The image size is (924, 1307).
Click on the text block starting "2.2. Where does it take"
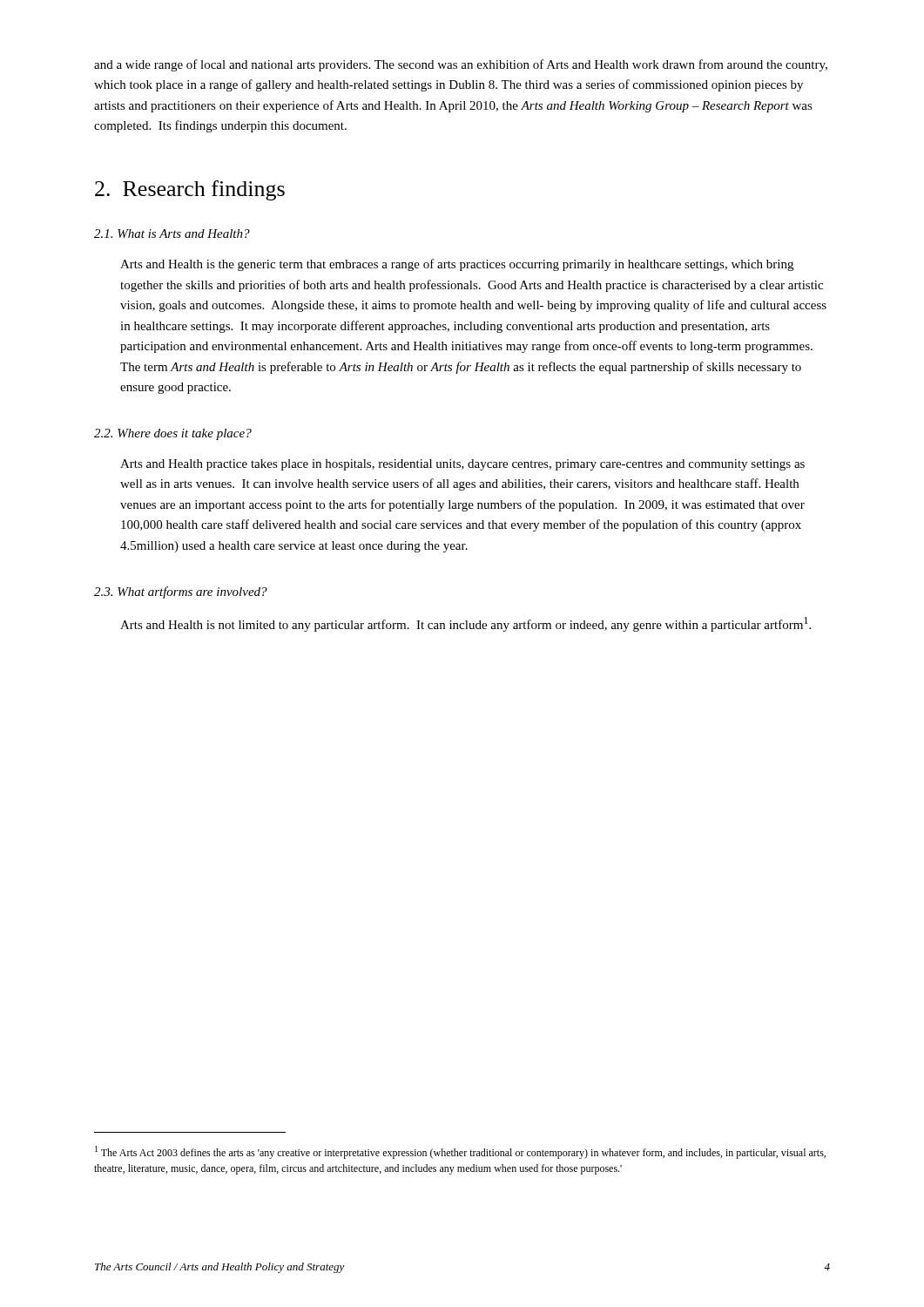pyautogui.click(x=173, y=434)
